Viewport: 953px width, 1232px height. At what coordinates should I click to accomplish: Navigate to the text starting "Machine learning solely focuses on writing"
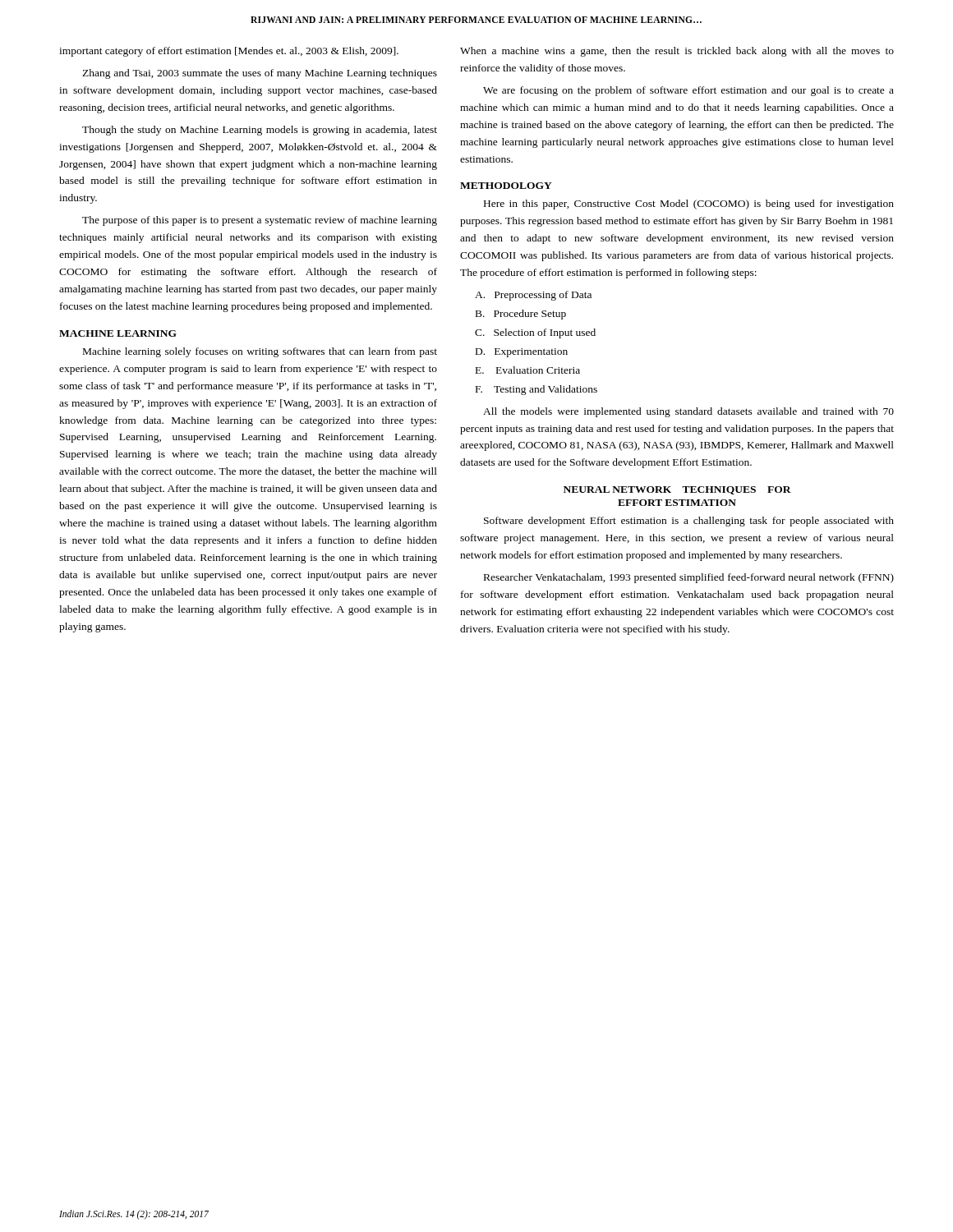248,489
